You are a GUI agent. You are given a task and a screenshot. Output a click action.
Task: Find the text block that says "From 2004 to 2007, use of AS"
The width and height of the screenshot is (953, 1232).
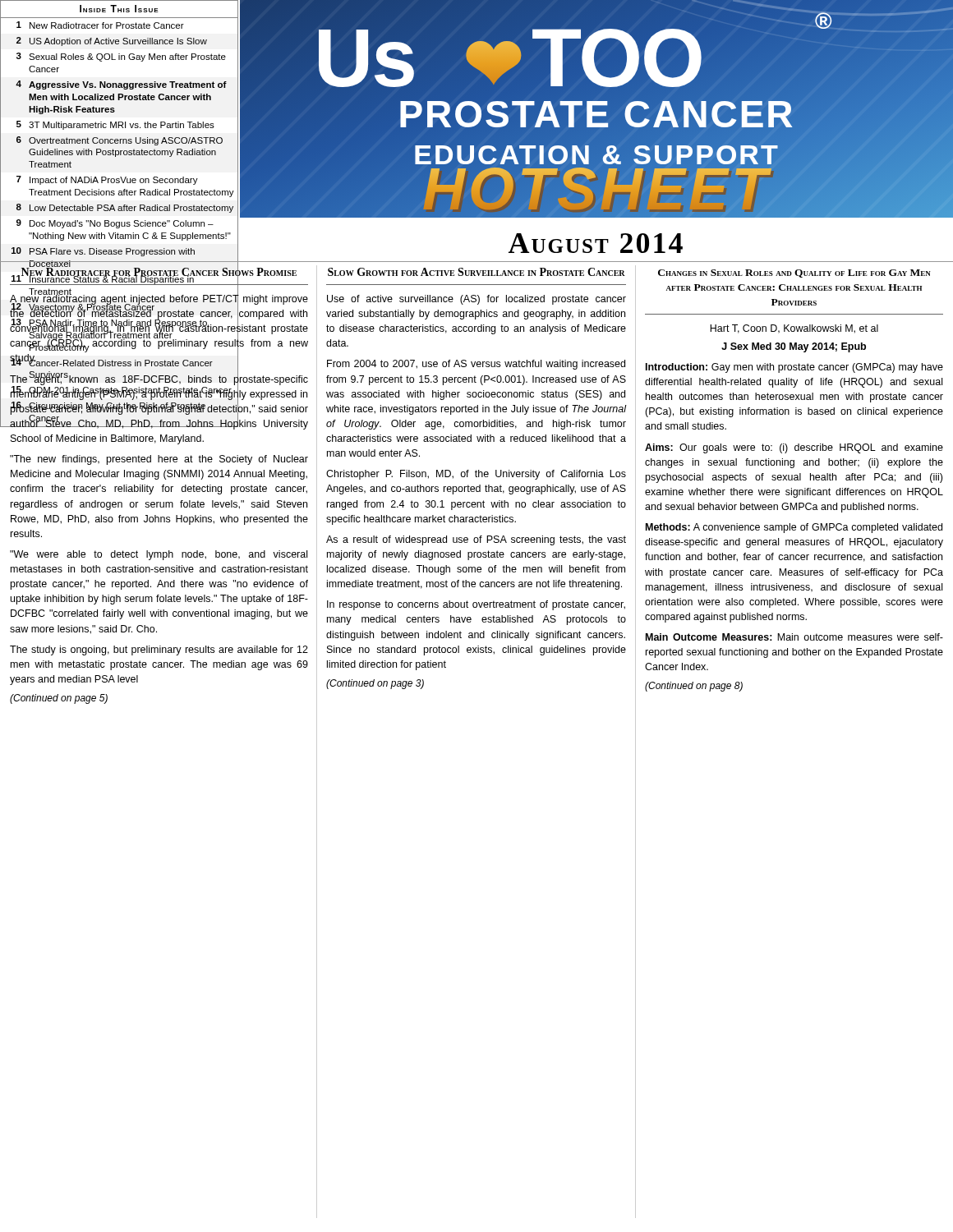[476, 409]
